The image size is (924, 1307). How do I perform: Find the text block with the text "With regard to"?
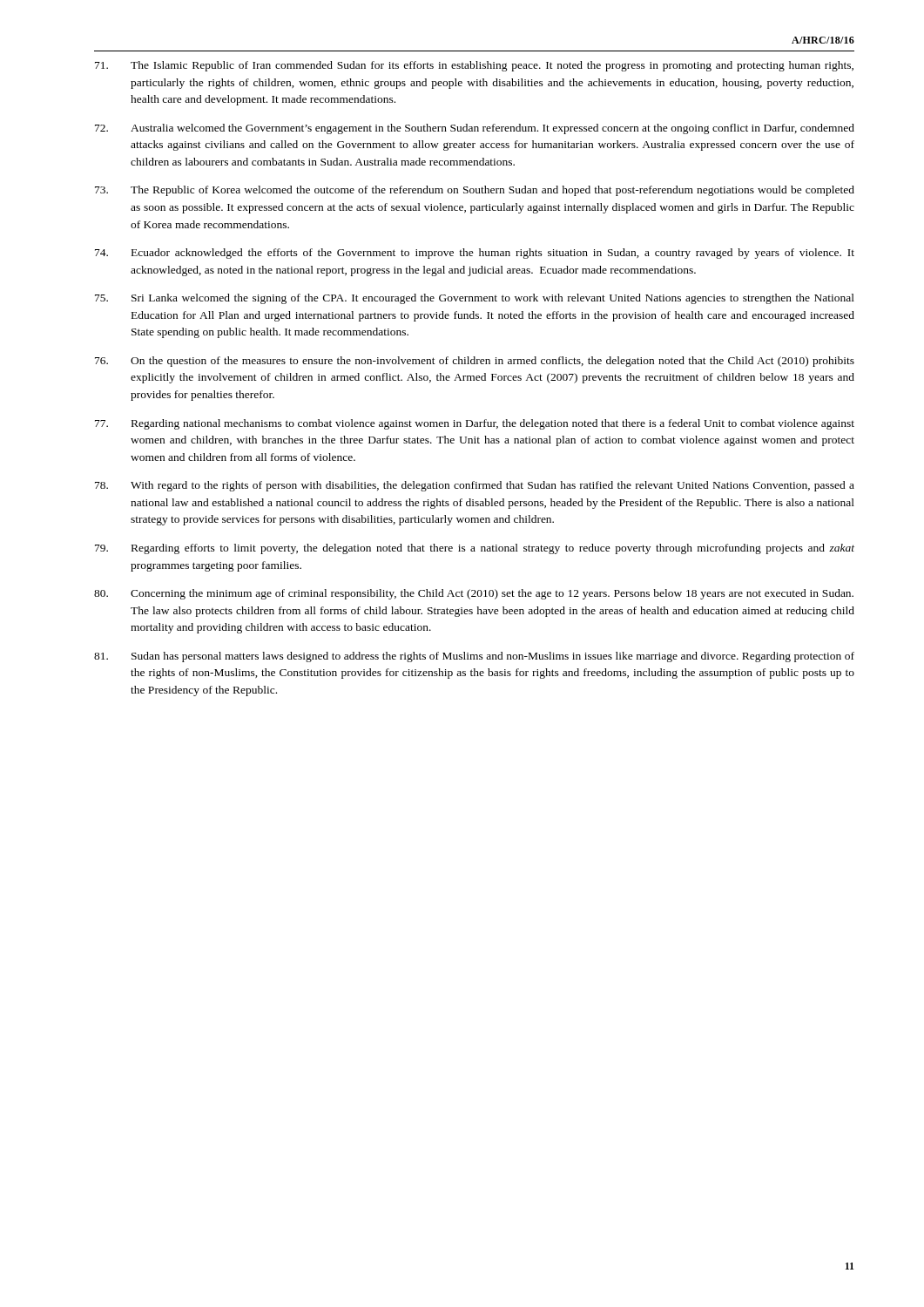pos(474,502)
